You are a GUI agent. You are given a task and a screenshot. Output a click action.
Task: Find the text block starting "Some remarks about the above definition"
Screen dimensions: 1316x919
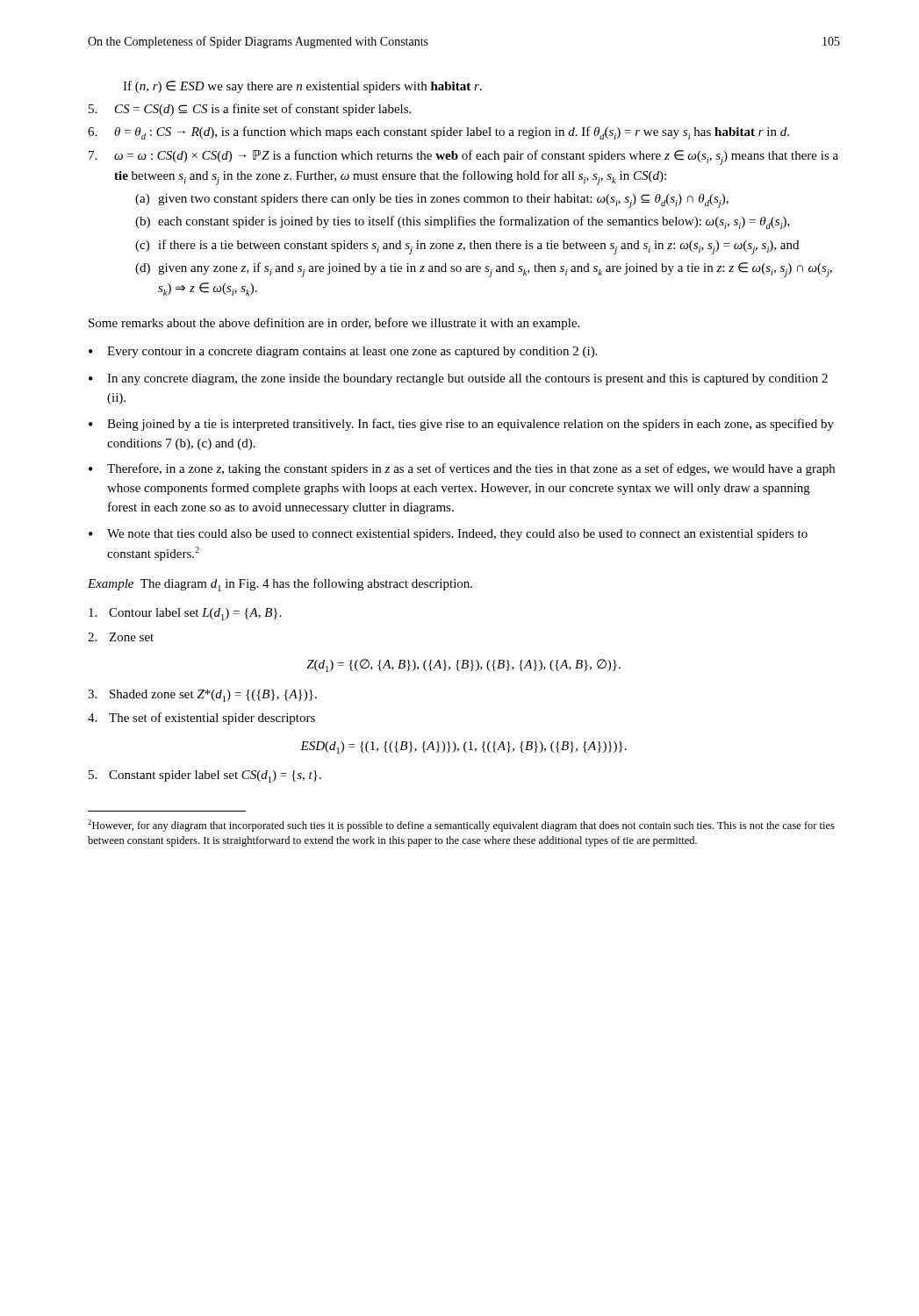[334, 323]
